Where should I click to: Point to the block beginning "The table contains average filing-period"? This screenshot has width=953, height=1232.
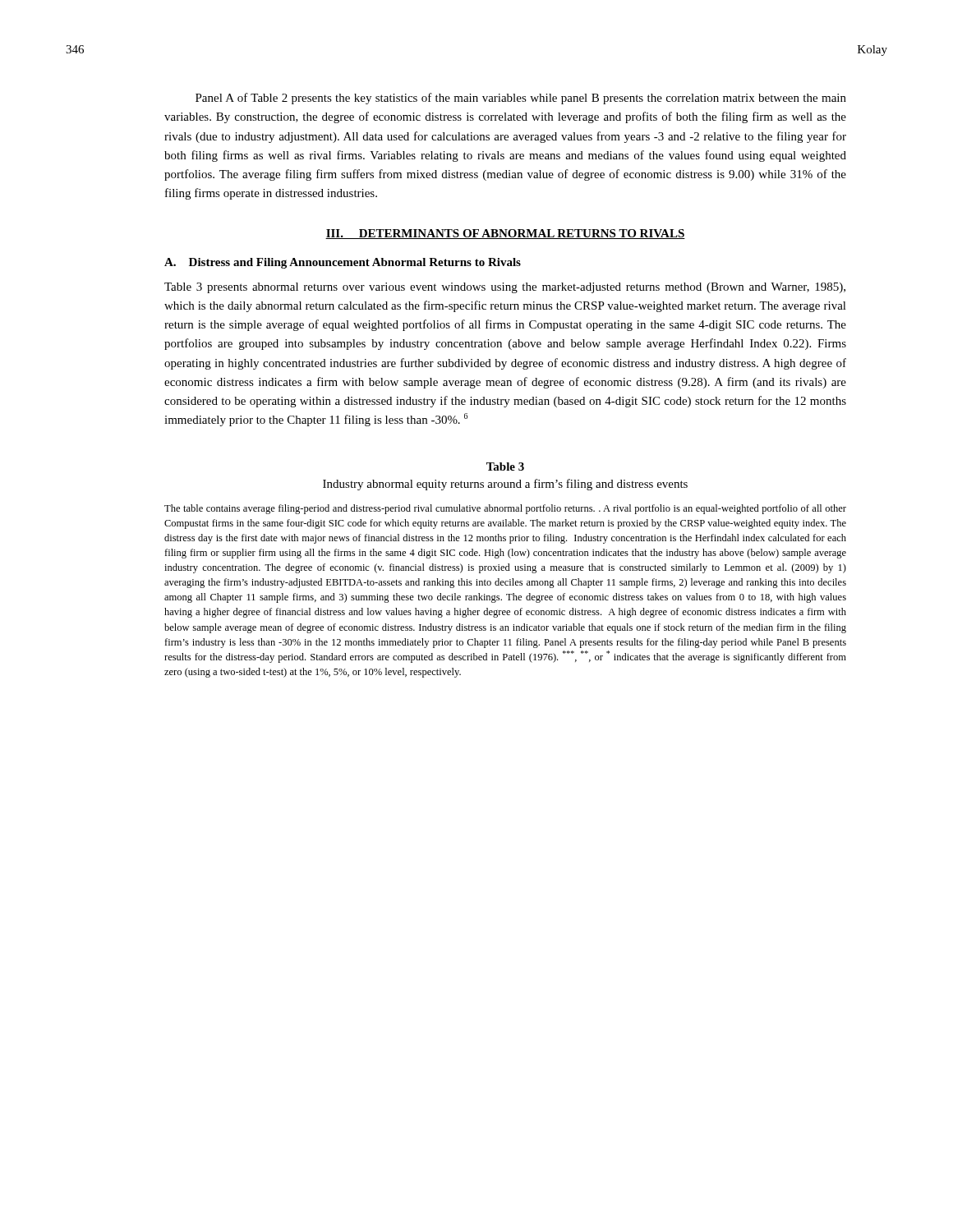[x=505, y=590]
